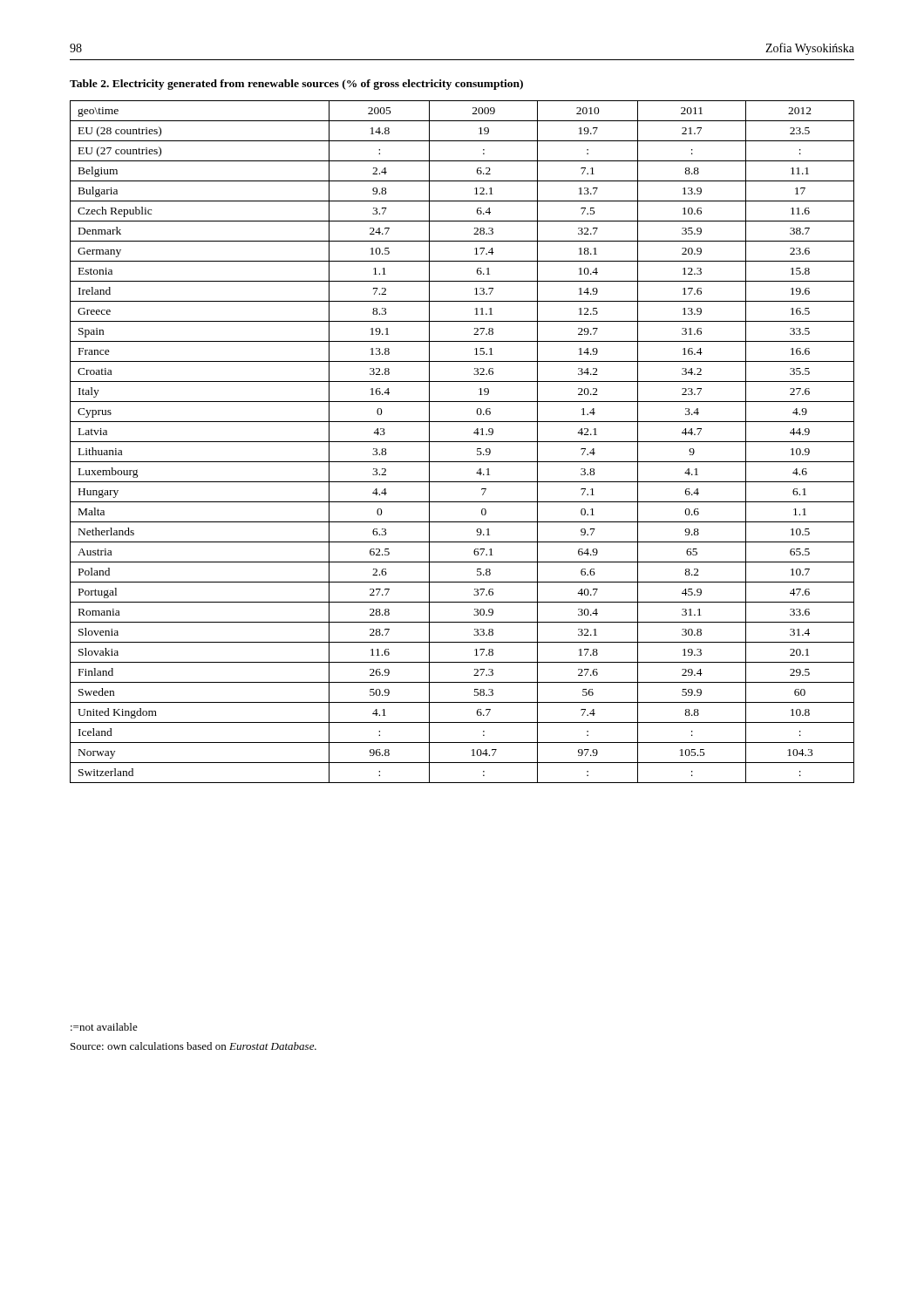Find the caption containing "Table 2. Electricity generated from"
The width and height of the screenshot is (924, 1308).
pos(297,83)
